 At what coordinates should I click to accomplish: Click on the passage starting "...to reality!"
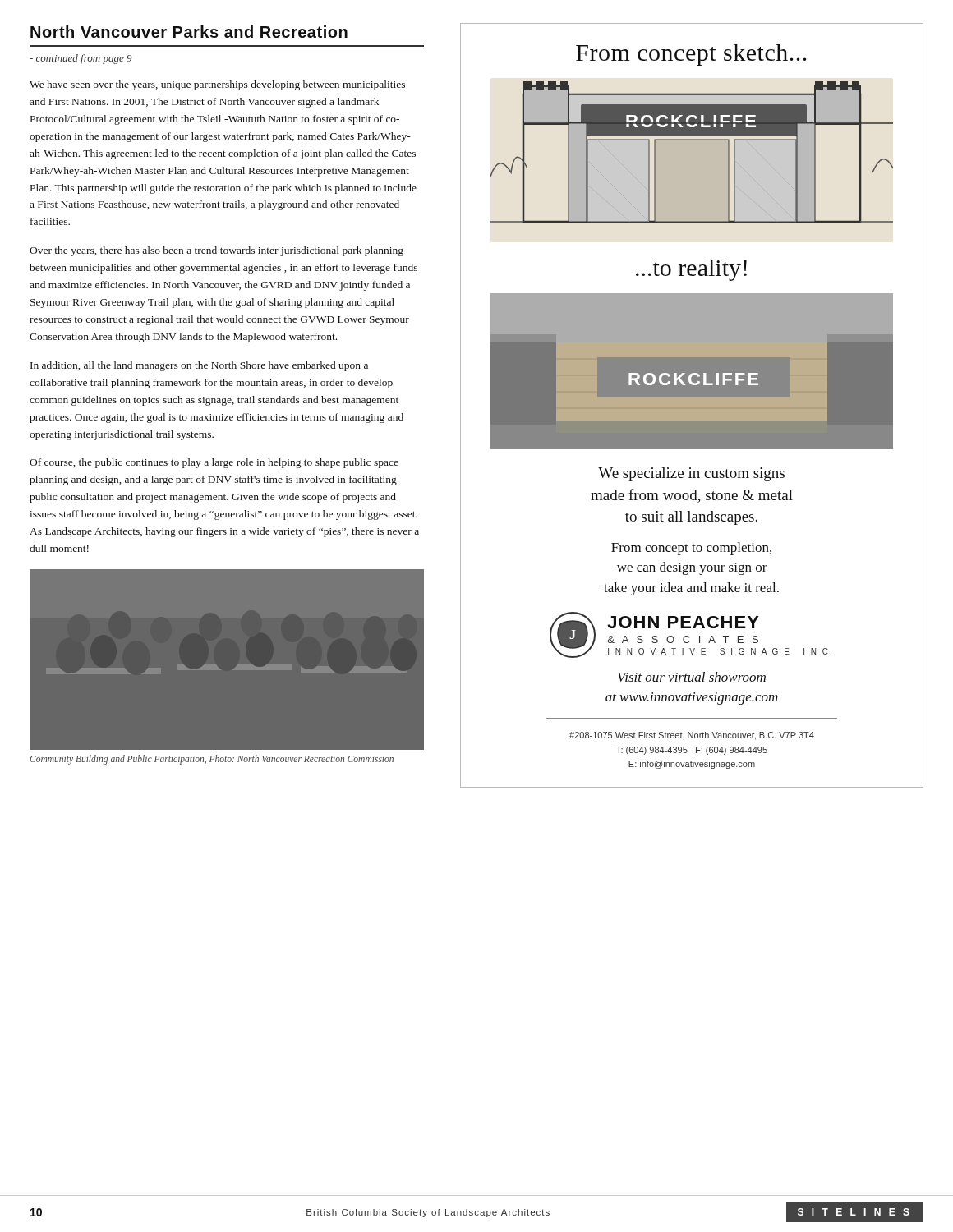[x=692, y=267]
